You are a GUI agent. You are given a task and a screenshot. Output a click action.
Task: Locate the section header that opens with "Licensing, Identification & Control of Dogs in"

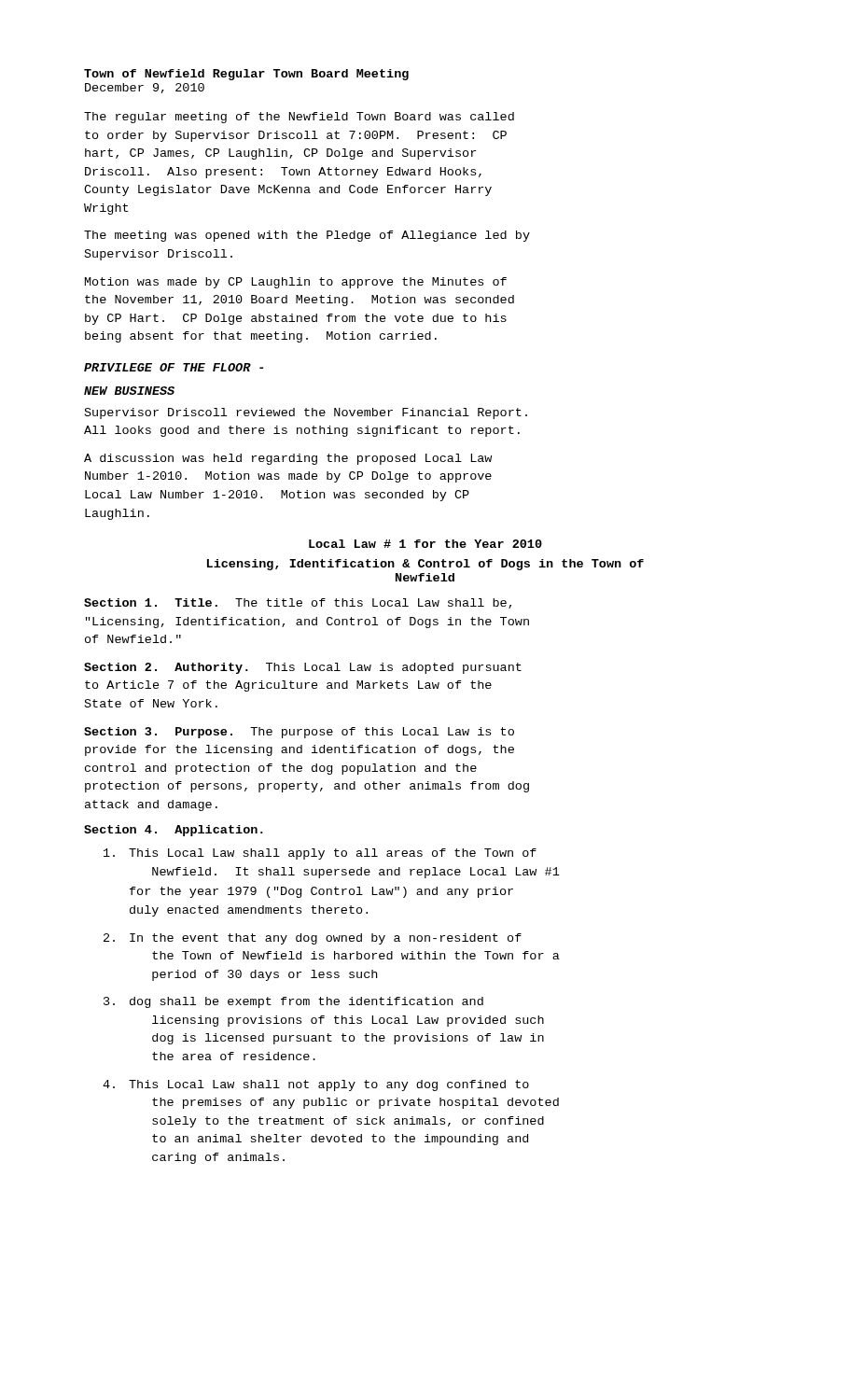425,571
